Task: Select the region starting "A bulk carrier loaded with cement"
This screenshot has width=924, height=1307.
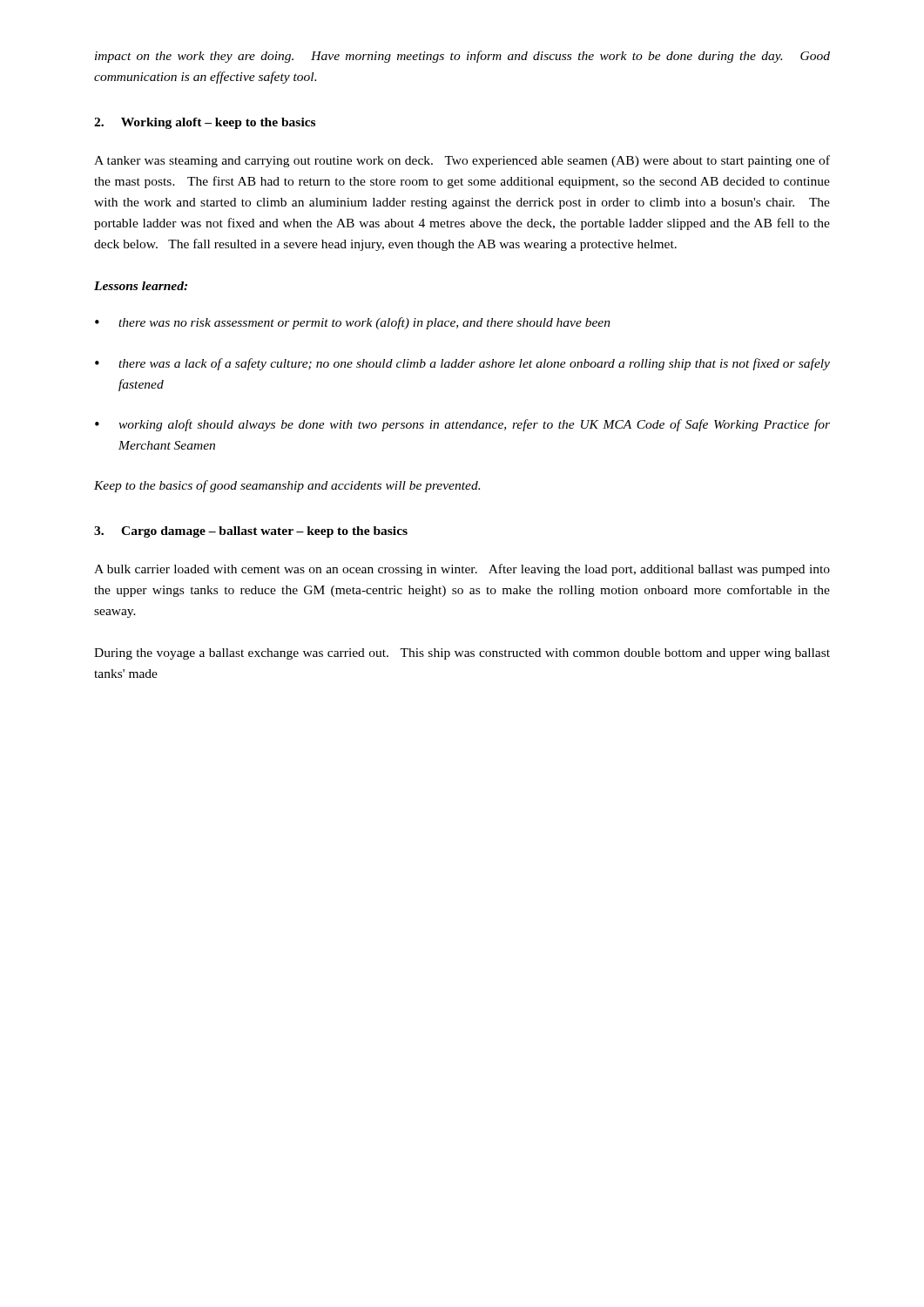Action: (x=462, y=590)
